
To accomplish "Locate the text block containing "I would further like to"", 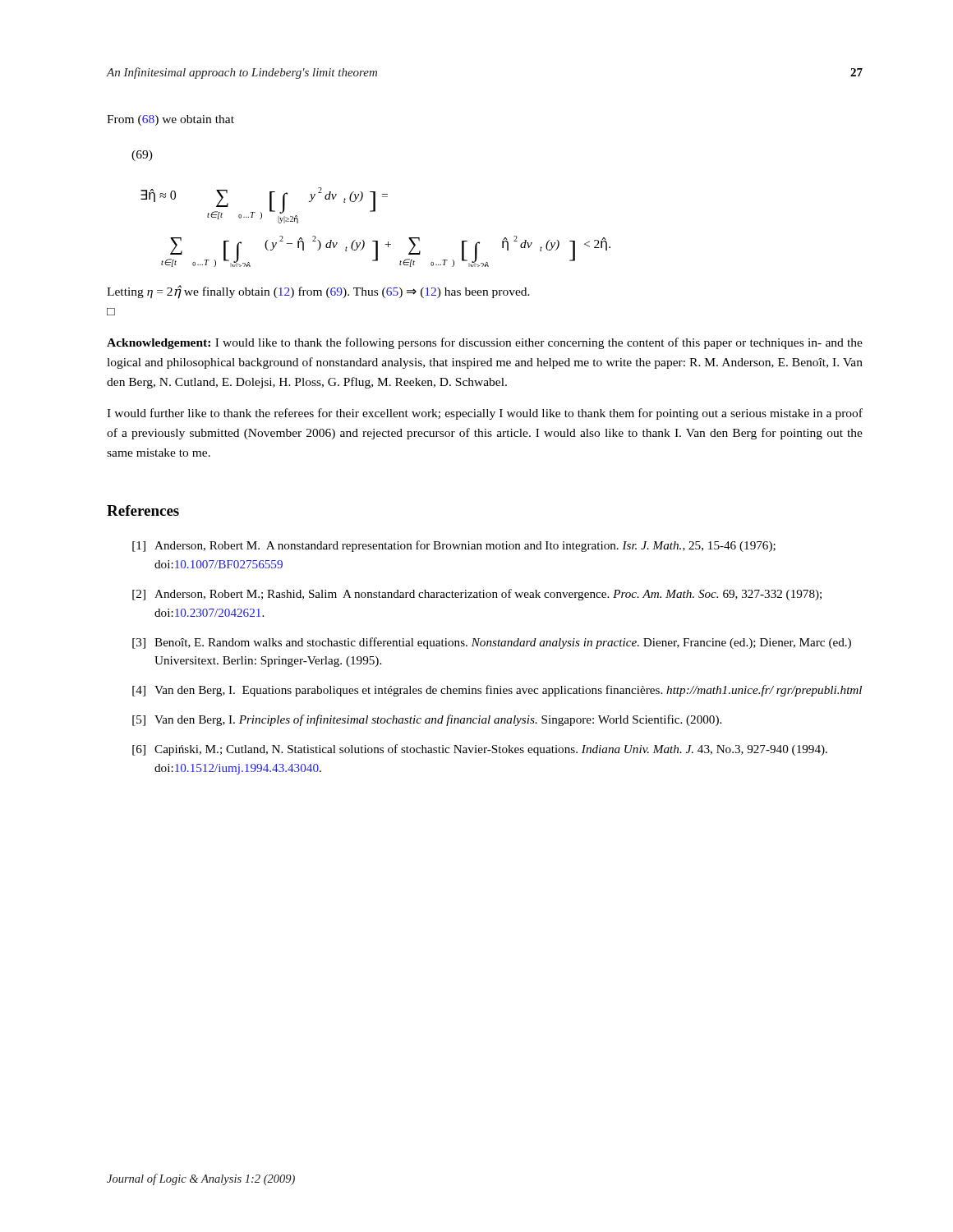I will [485, 433].
